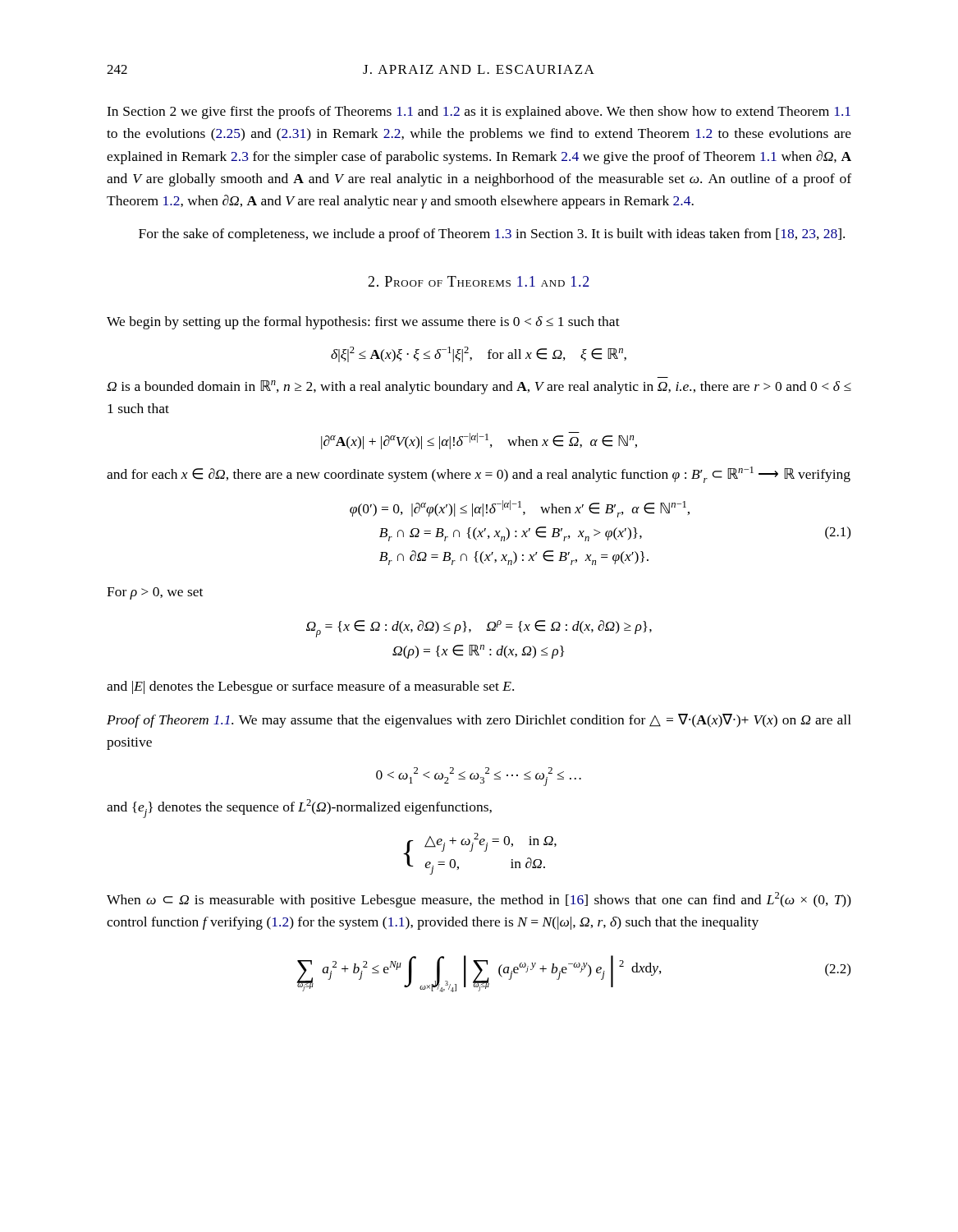Image resolution: width=958 pixels, height=1232 pixels.
Task: Select the text block that says "and |E| denotes the Lebesgue or surface"
Action: (479, 687)
